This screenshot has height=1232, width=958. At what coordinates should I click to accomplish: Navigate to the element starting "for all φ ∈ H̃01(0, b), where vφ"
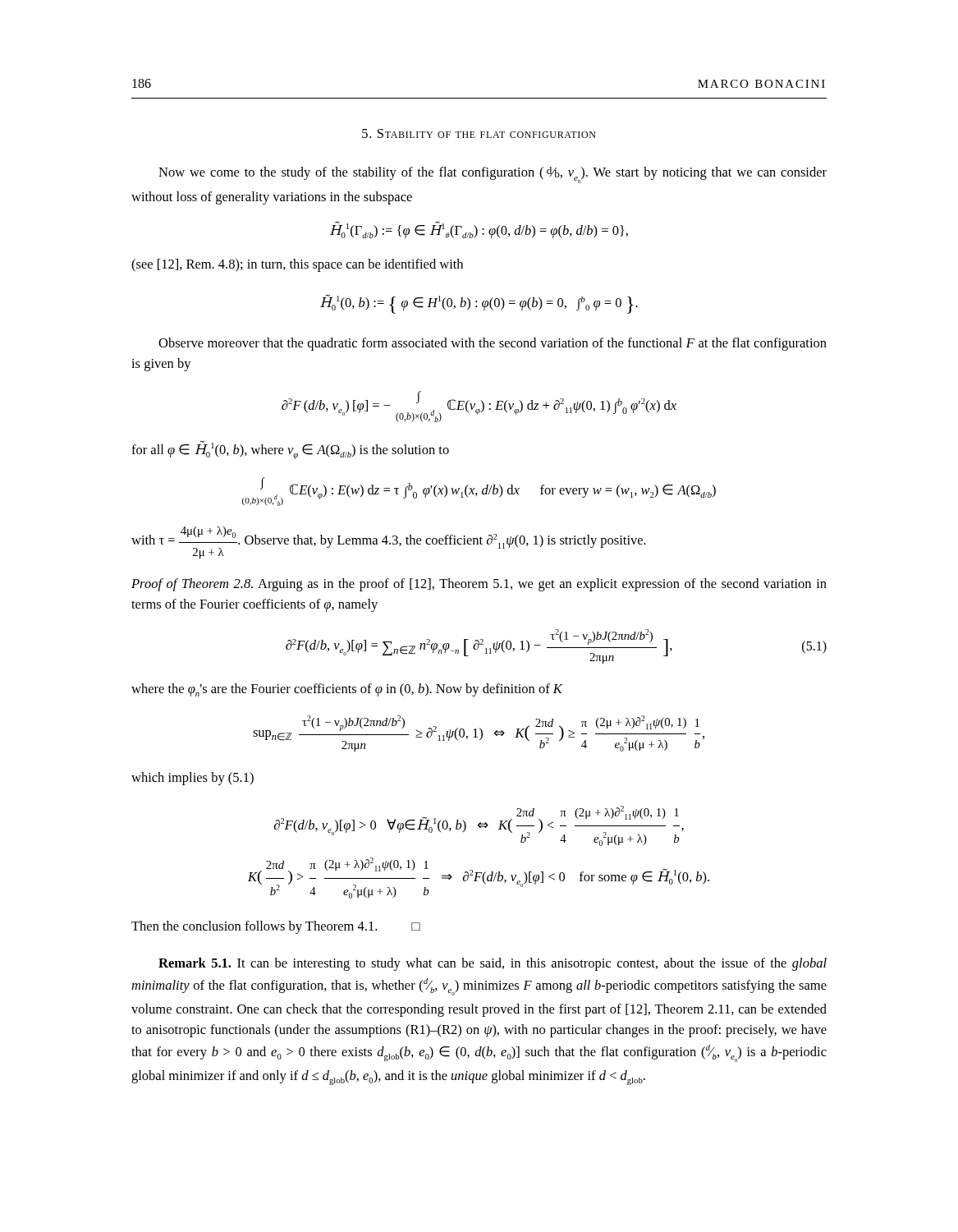[x=290, y=449]
